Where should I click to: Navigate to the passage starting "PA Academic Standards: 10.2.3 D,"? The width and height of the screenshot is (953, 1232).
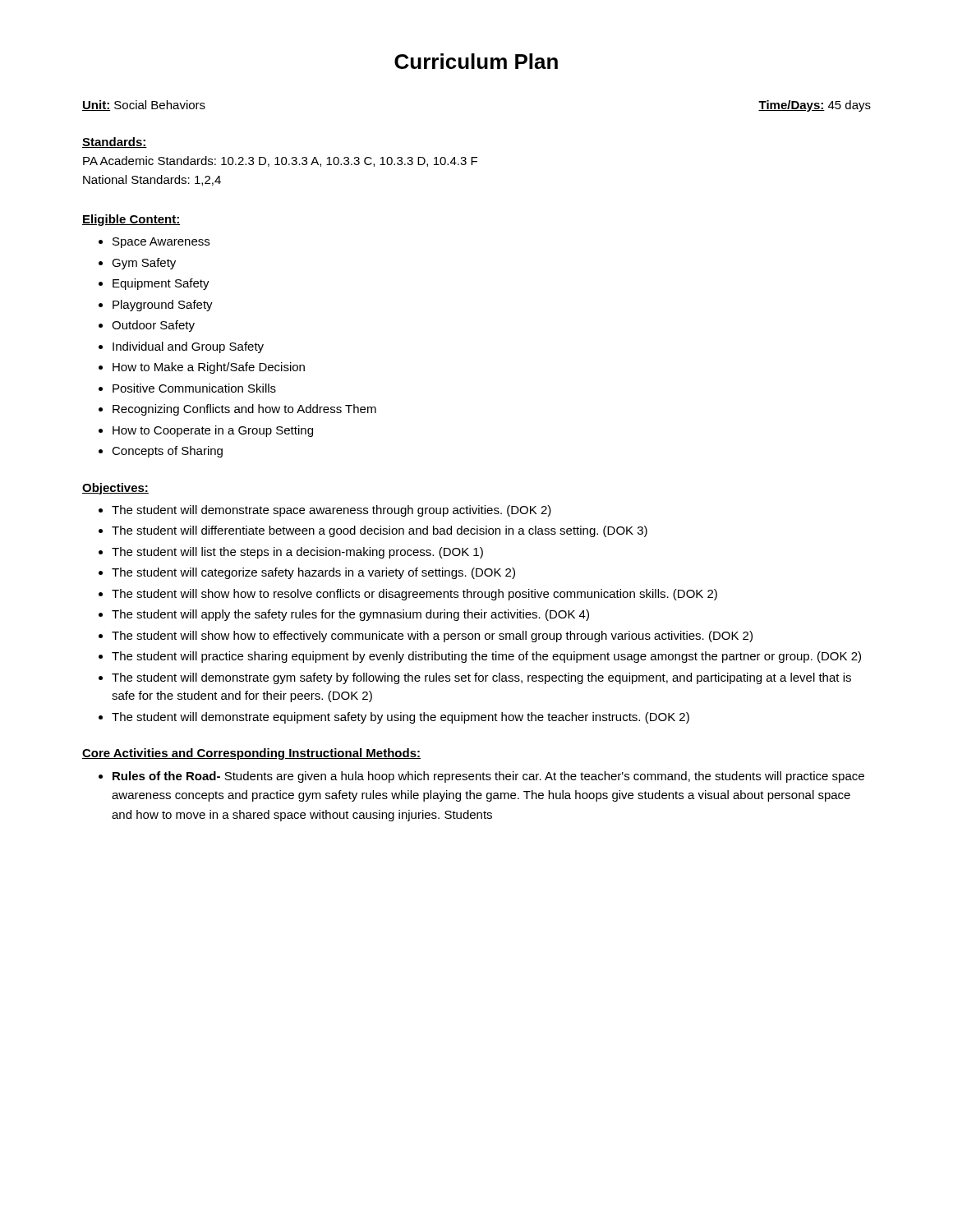(280, 170)
